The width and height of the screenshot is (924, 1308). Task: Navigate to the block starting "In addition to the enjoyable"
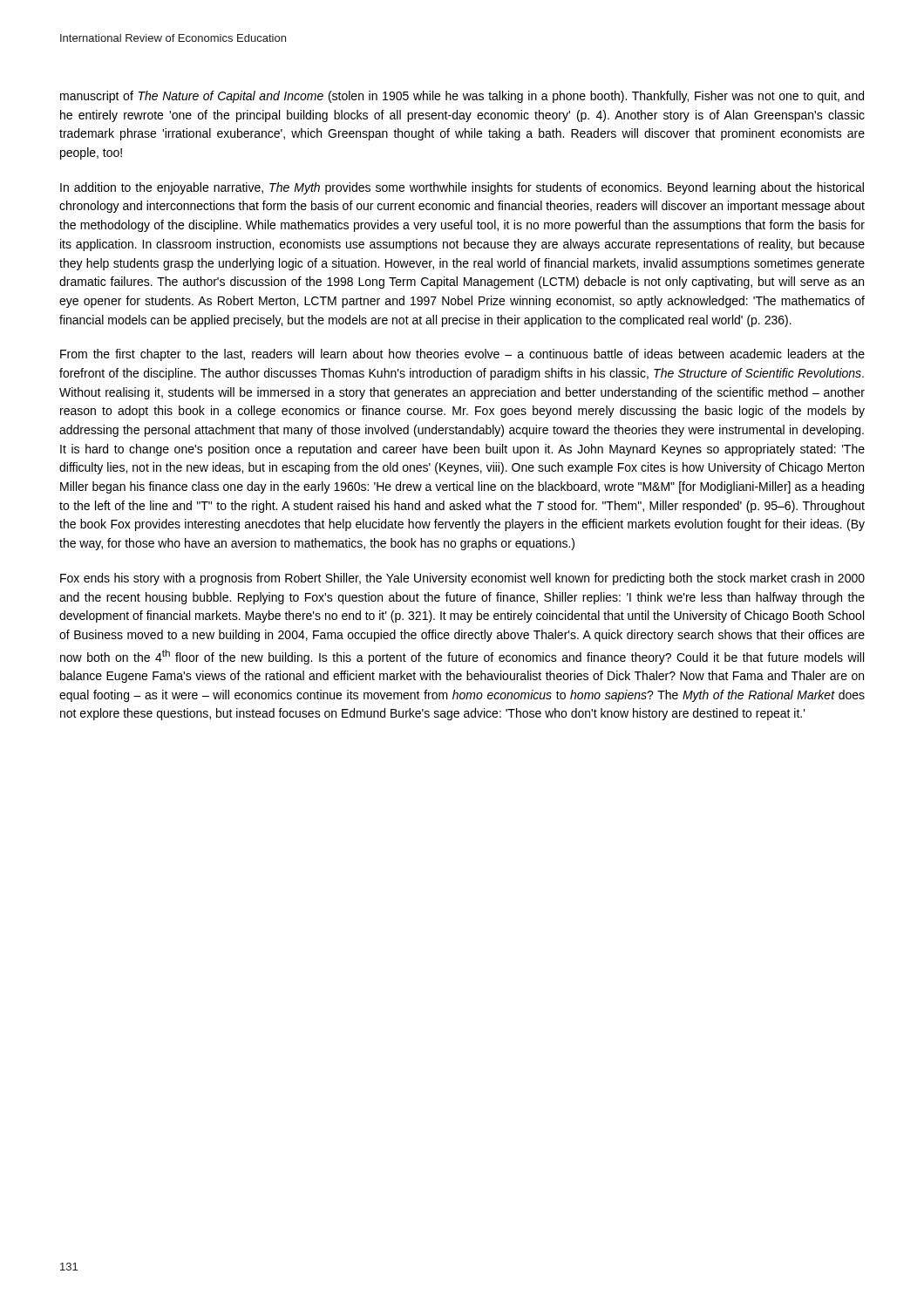tap(462, 254)
